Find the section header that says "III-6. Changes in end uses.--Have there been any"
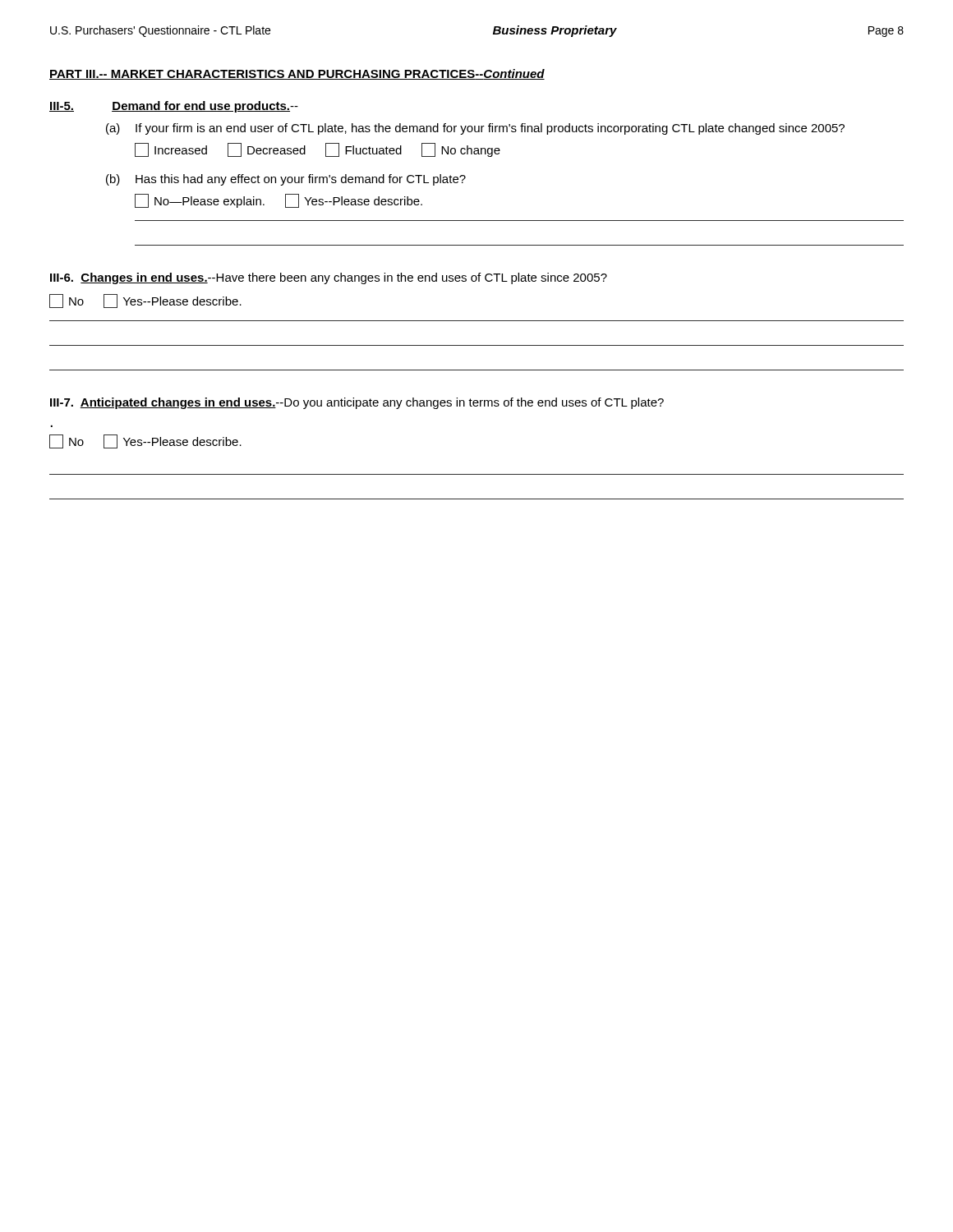Viewport: 953px width, 1232px height. pos(328,277)
